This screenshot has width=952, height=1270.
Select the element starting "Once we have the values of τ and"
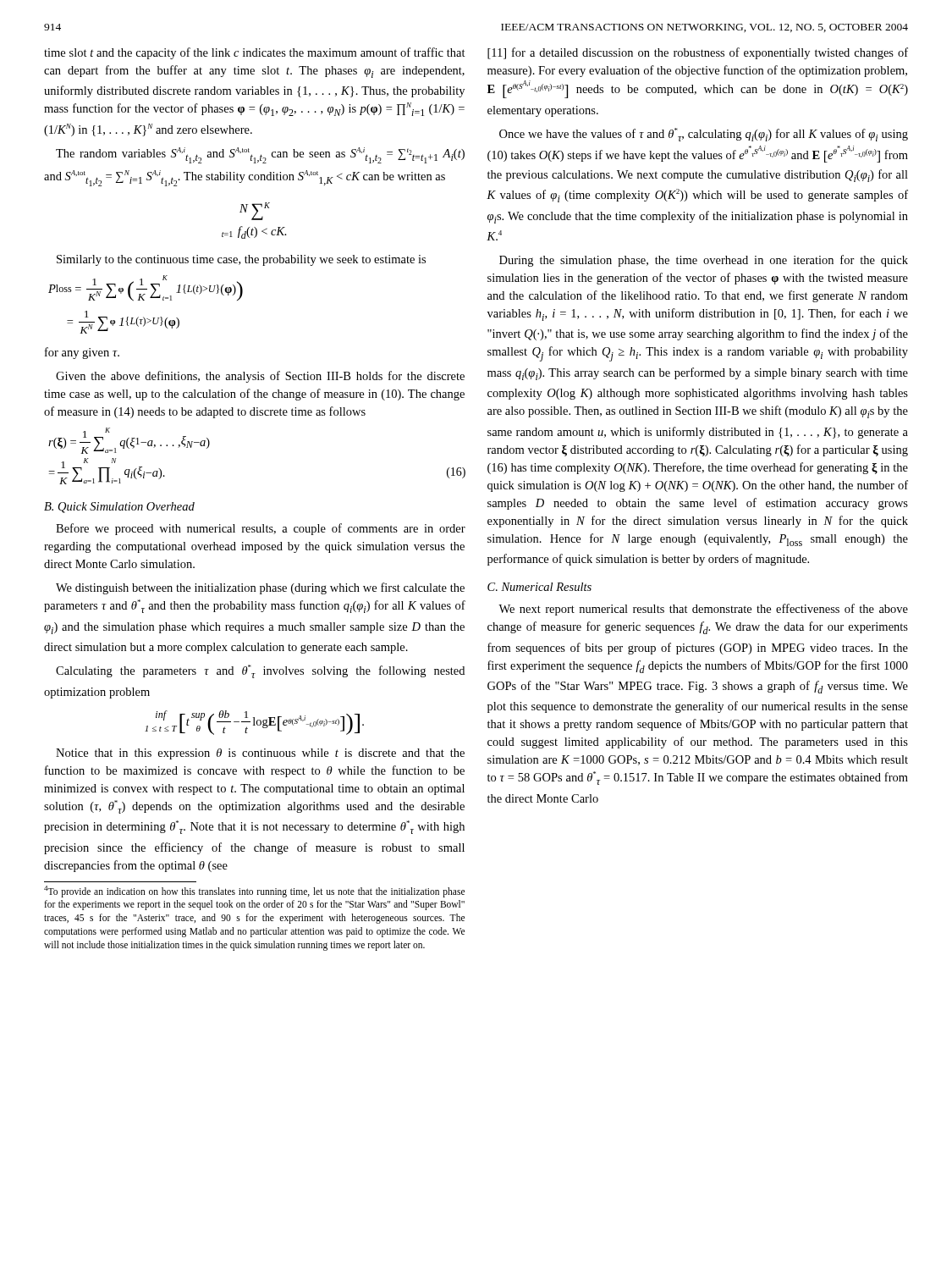pyautogui.click(x=698, y=185)
